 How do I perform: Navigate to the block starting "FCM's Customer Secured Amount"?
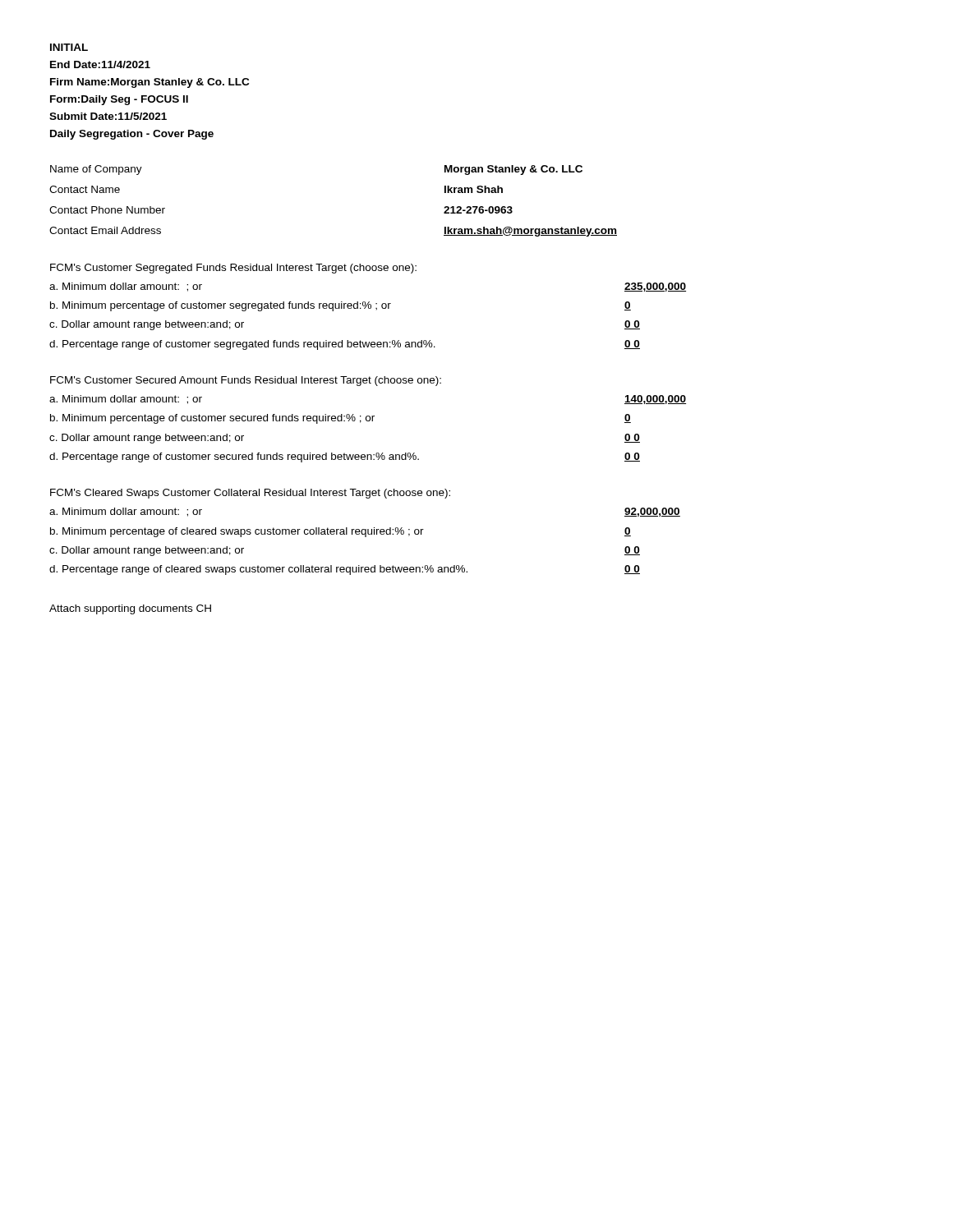click(246, 381)
